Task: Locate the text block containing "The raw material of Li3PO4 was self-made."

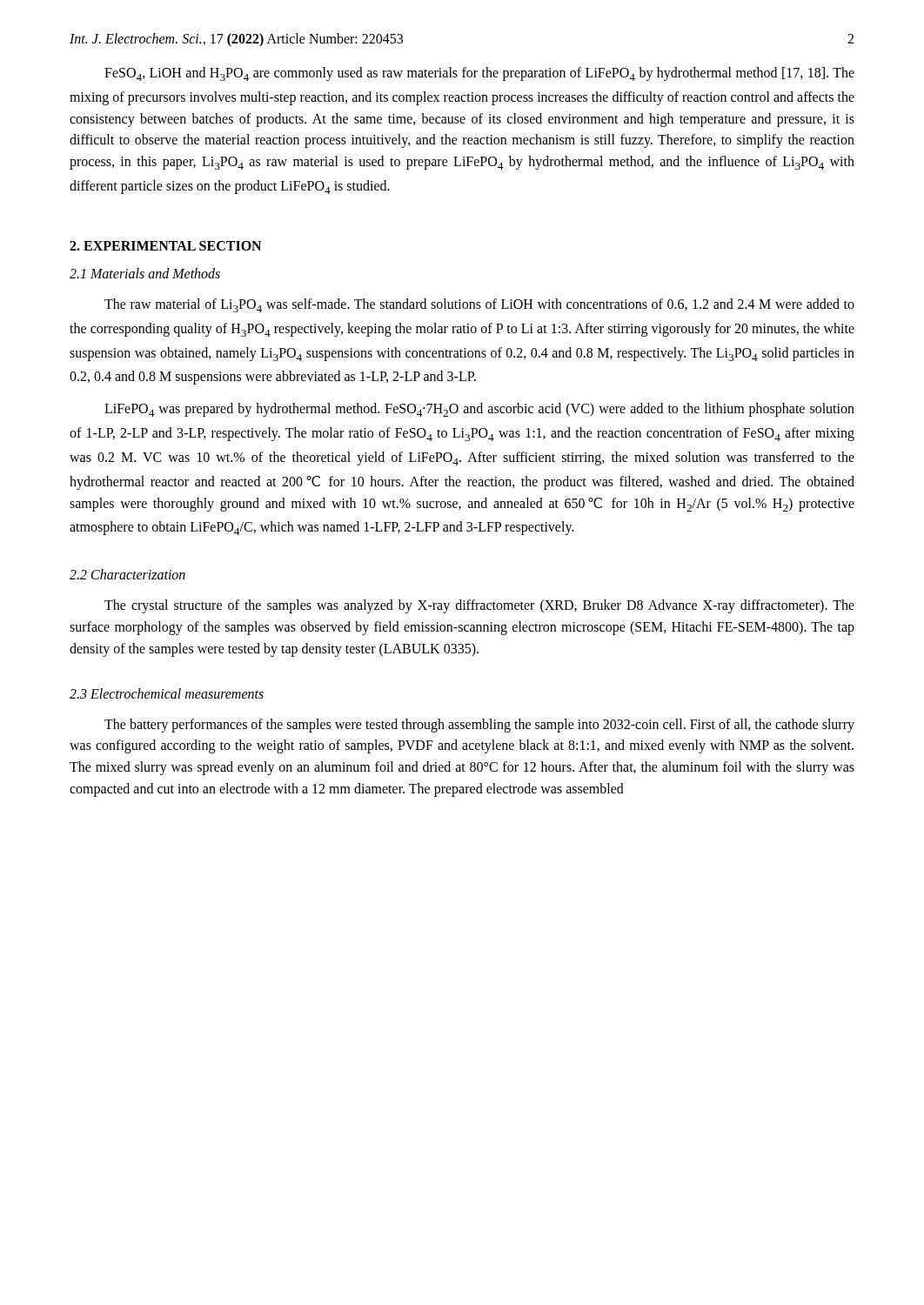Action: [462, 341]
